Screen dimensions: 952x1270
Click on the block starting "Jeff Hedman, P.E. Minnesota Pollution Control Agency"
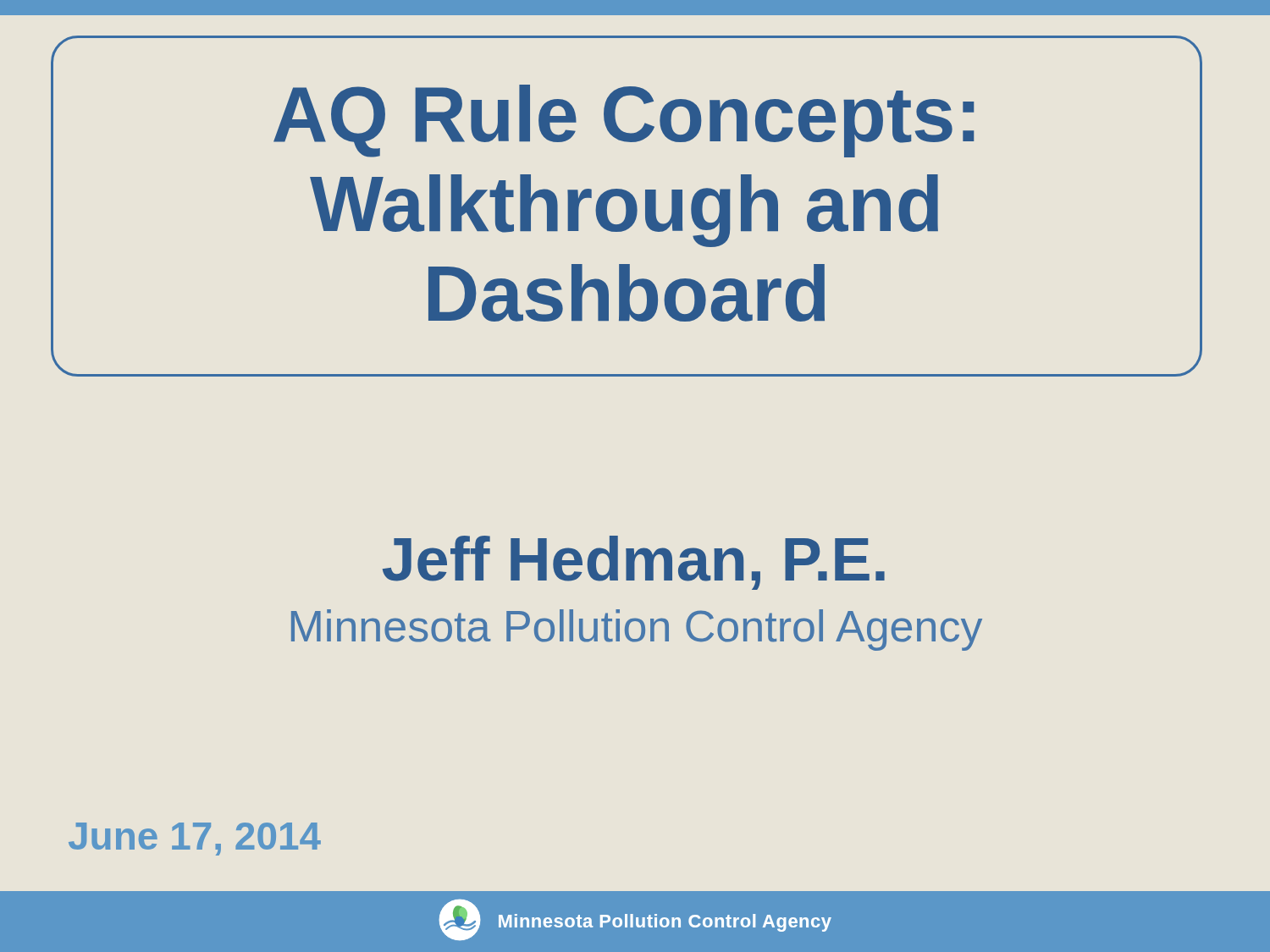[635, 588]
